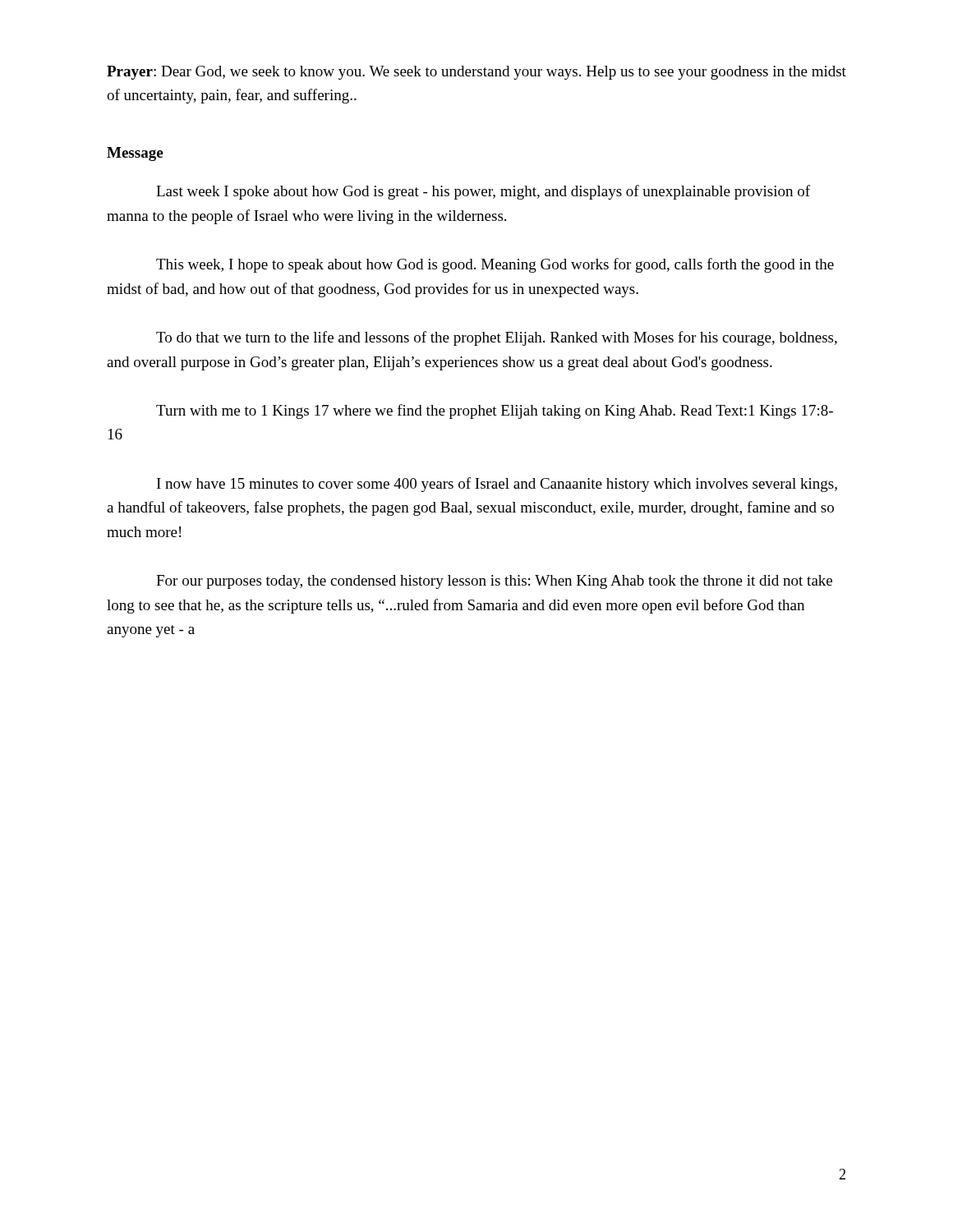Click on the text starting "Last week I"
This screenshot has height=1232, width=953.
[476, 203]
